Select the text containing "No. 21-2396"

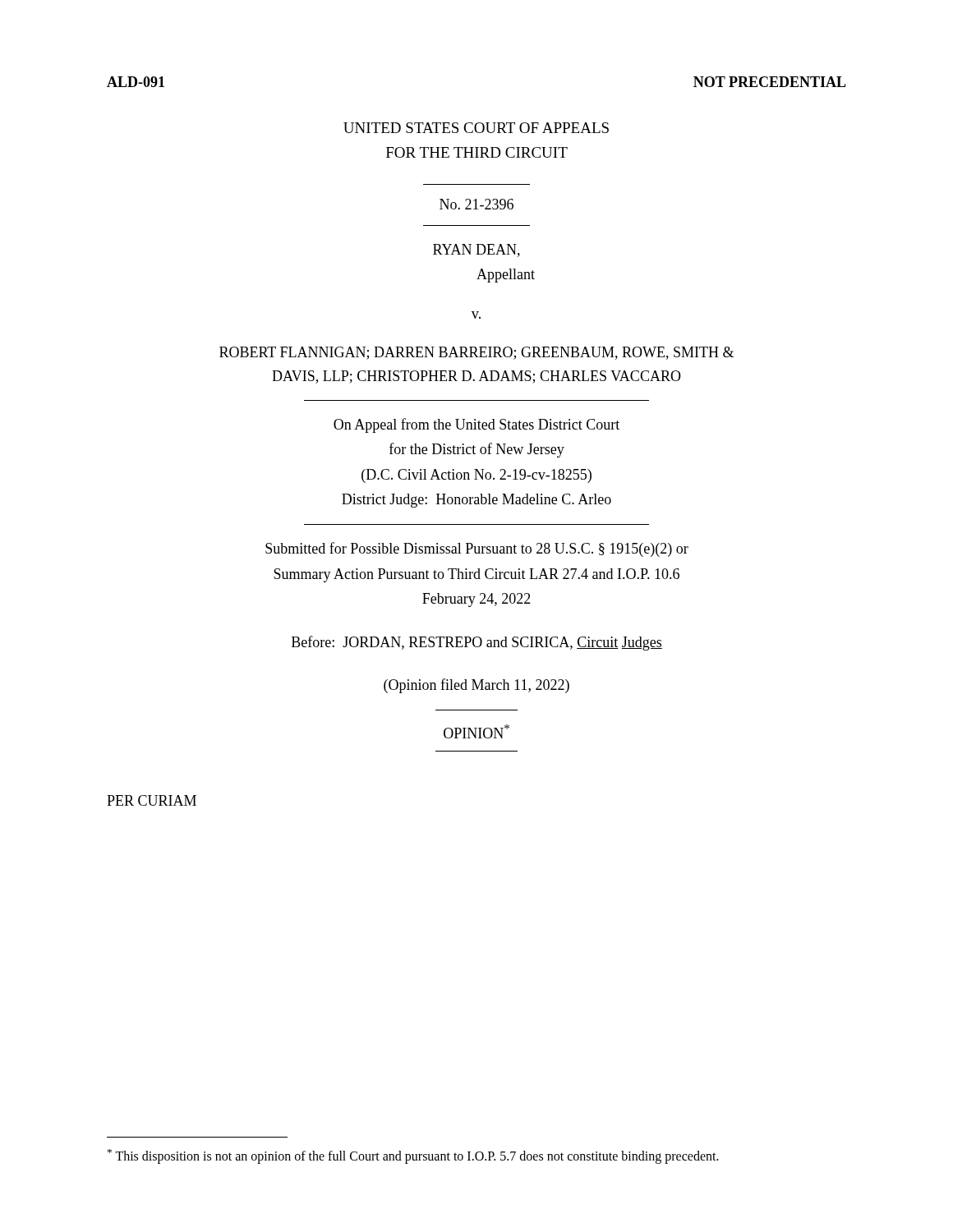click(476, 204)
